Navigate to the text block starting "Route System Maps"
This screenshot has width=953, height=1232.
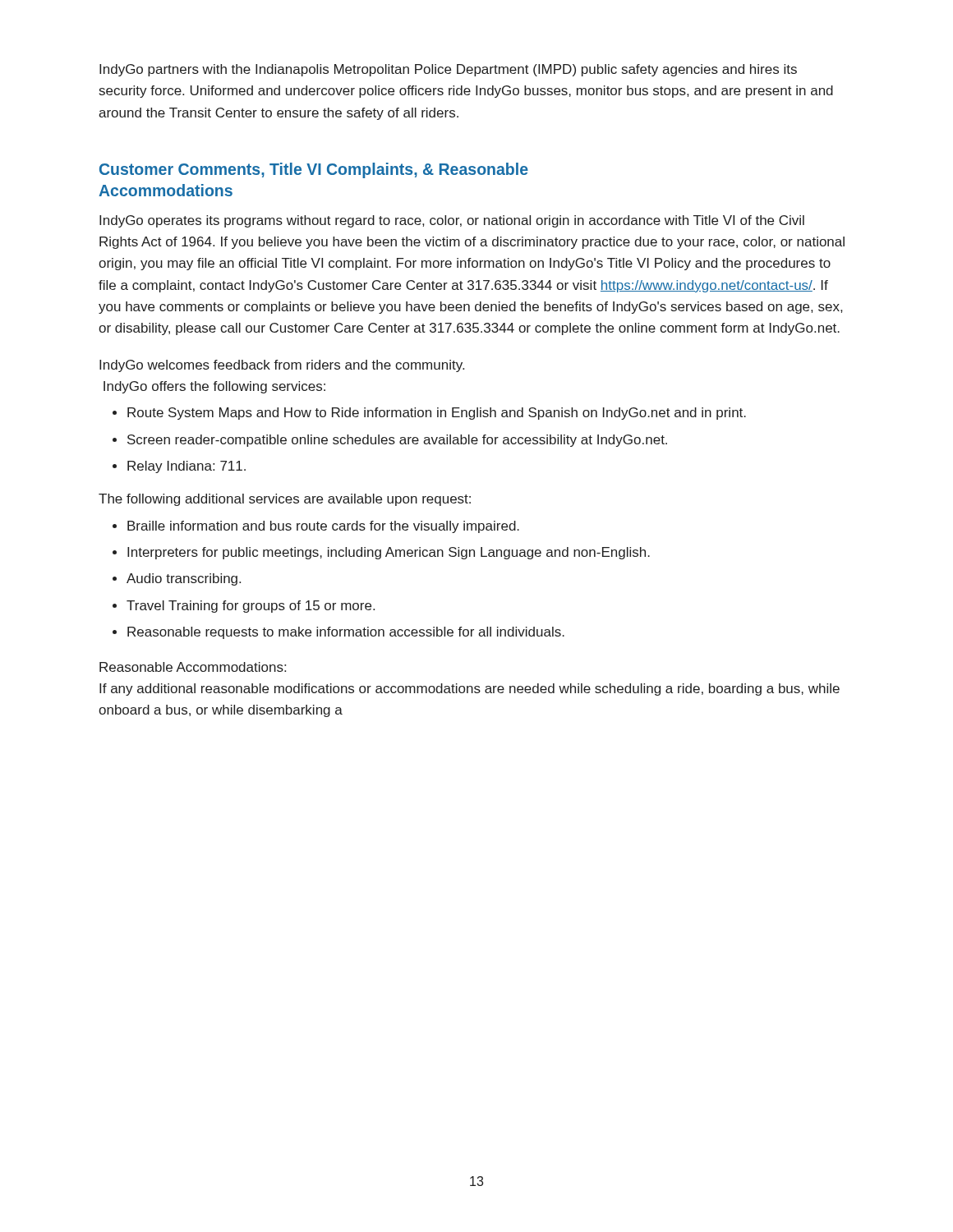coord(437,413)
